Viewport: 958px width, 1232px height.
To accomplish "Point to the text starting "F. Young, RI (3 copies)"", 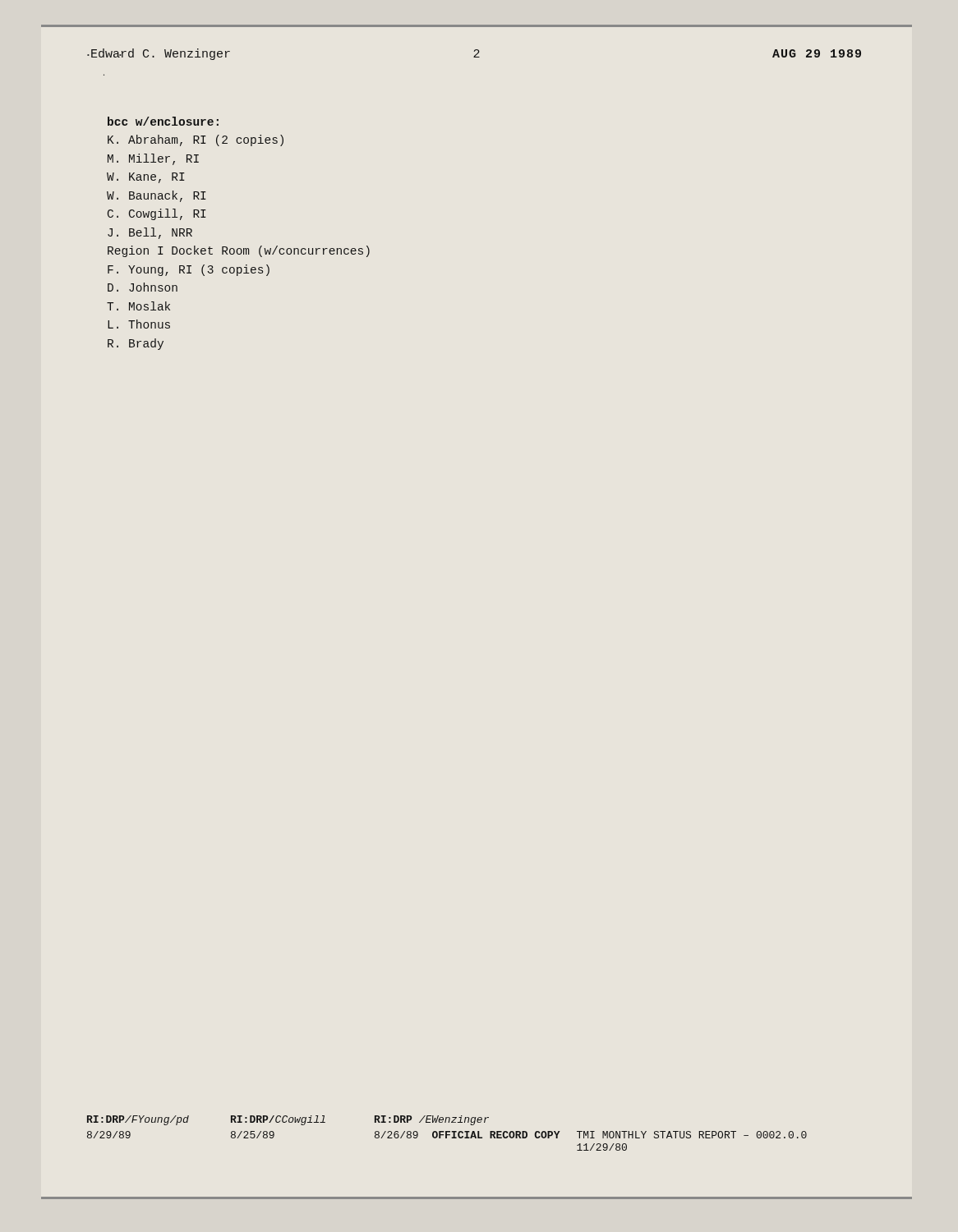I will [x=189, y=270].
